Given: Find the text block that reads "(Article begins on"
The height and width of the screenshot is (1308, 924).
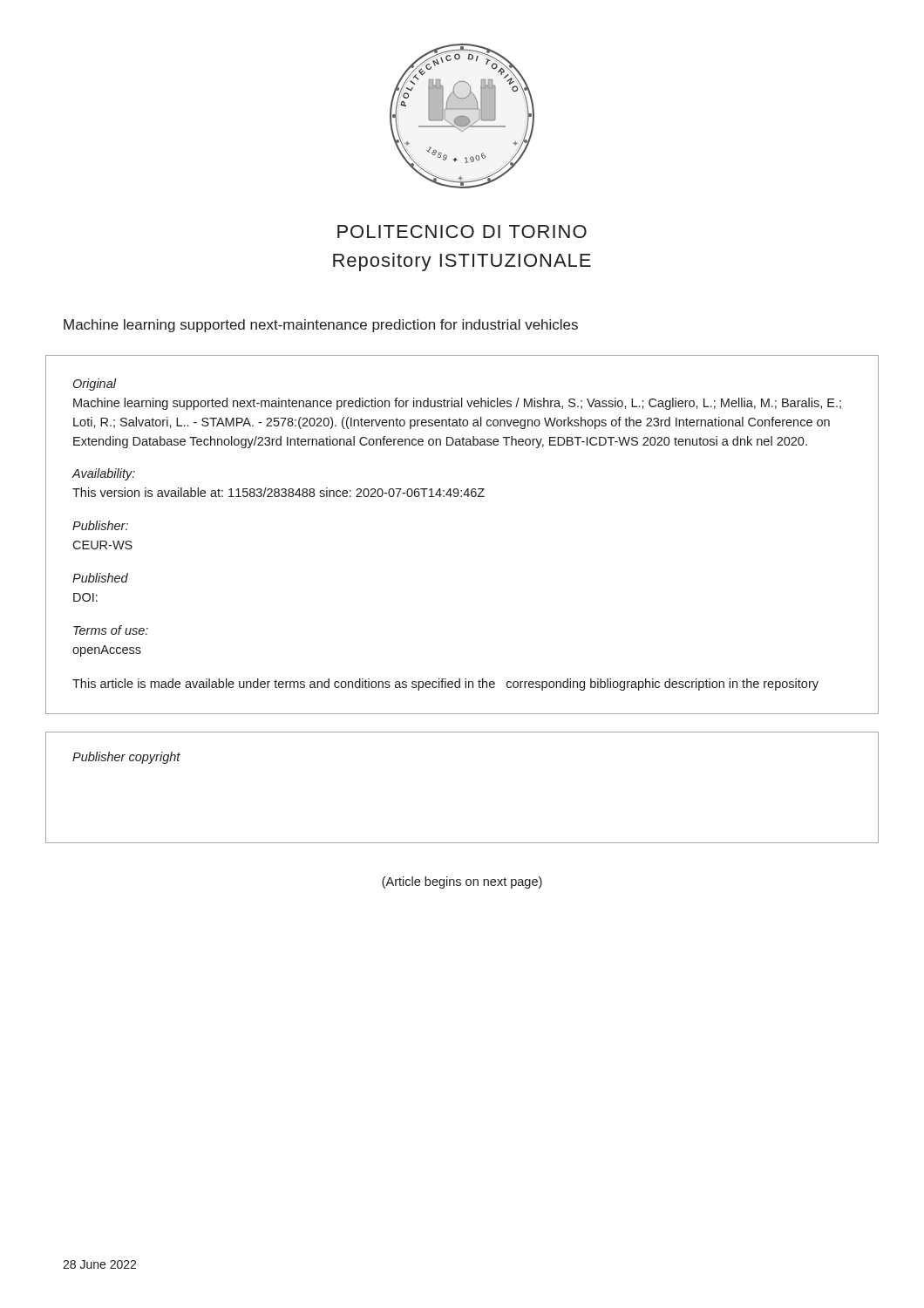Looking at the screenshot, I should [462, 882].
